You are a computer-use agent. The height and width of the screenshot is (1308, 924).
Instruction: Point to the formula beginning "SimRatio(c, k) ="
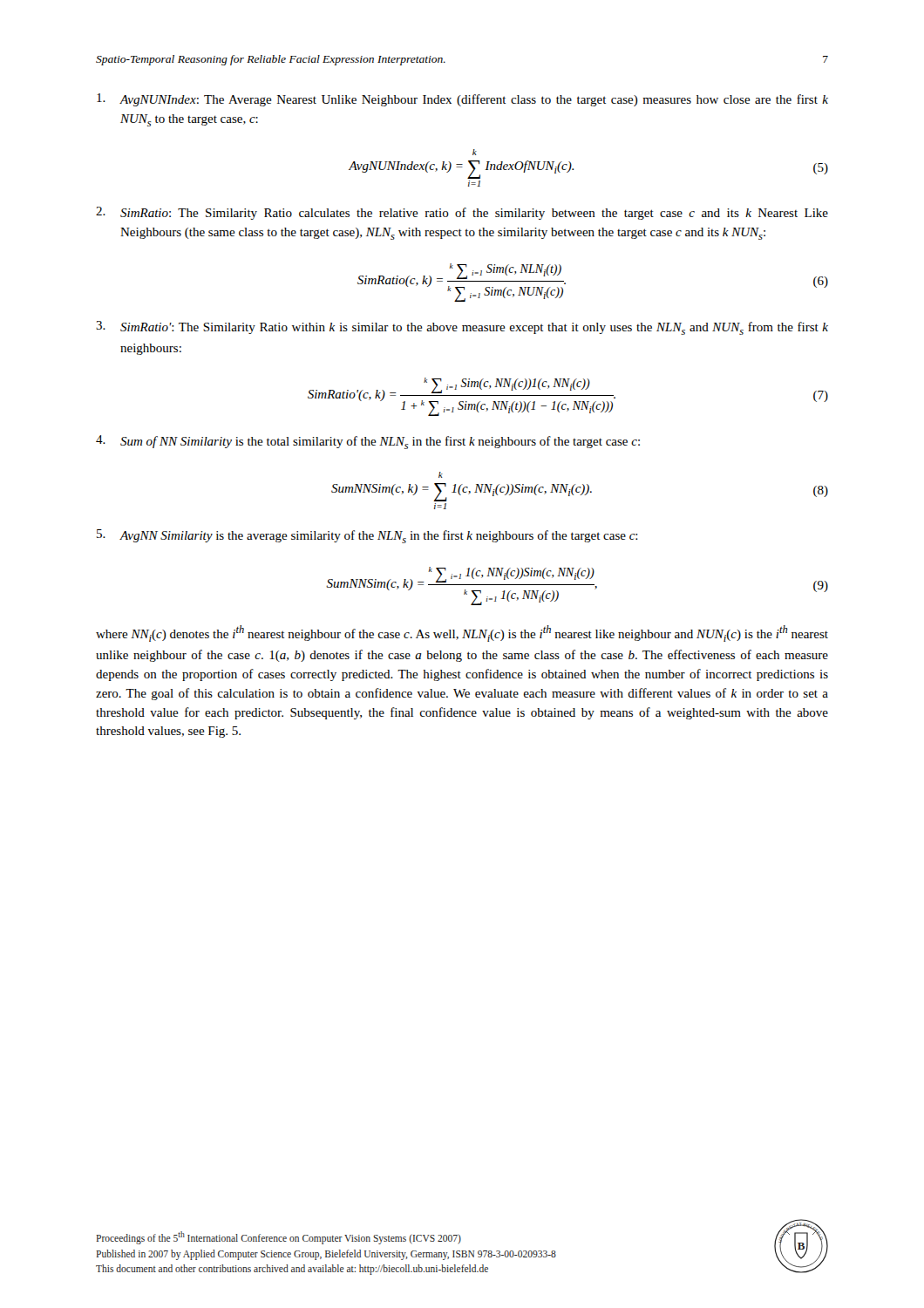tap(506, 281)
